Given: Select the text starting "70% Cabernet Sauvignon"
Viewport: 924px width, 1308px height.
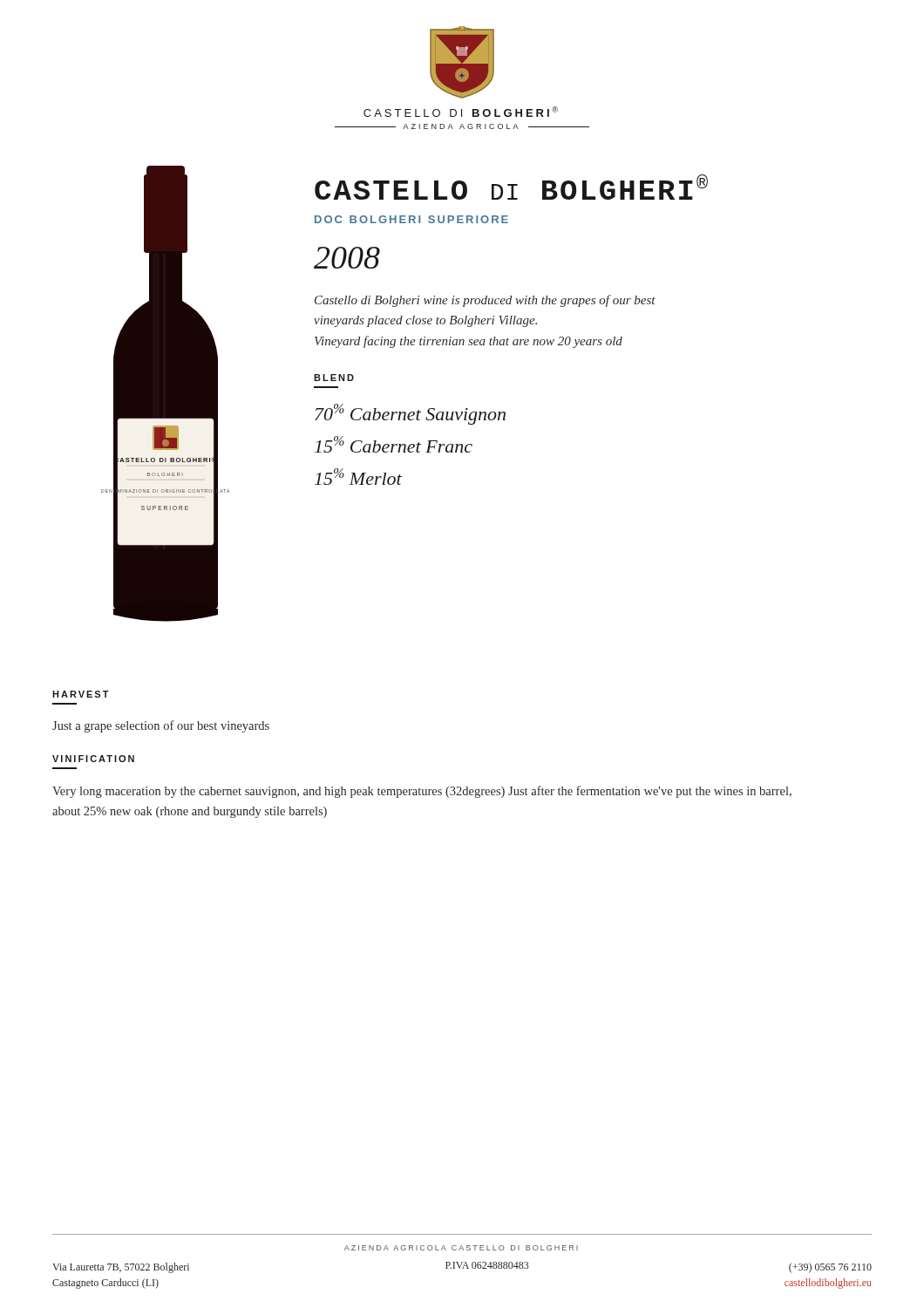Looking at the screenshot, I should click(410, 414).
